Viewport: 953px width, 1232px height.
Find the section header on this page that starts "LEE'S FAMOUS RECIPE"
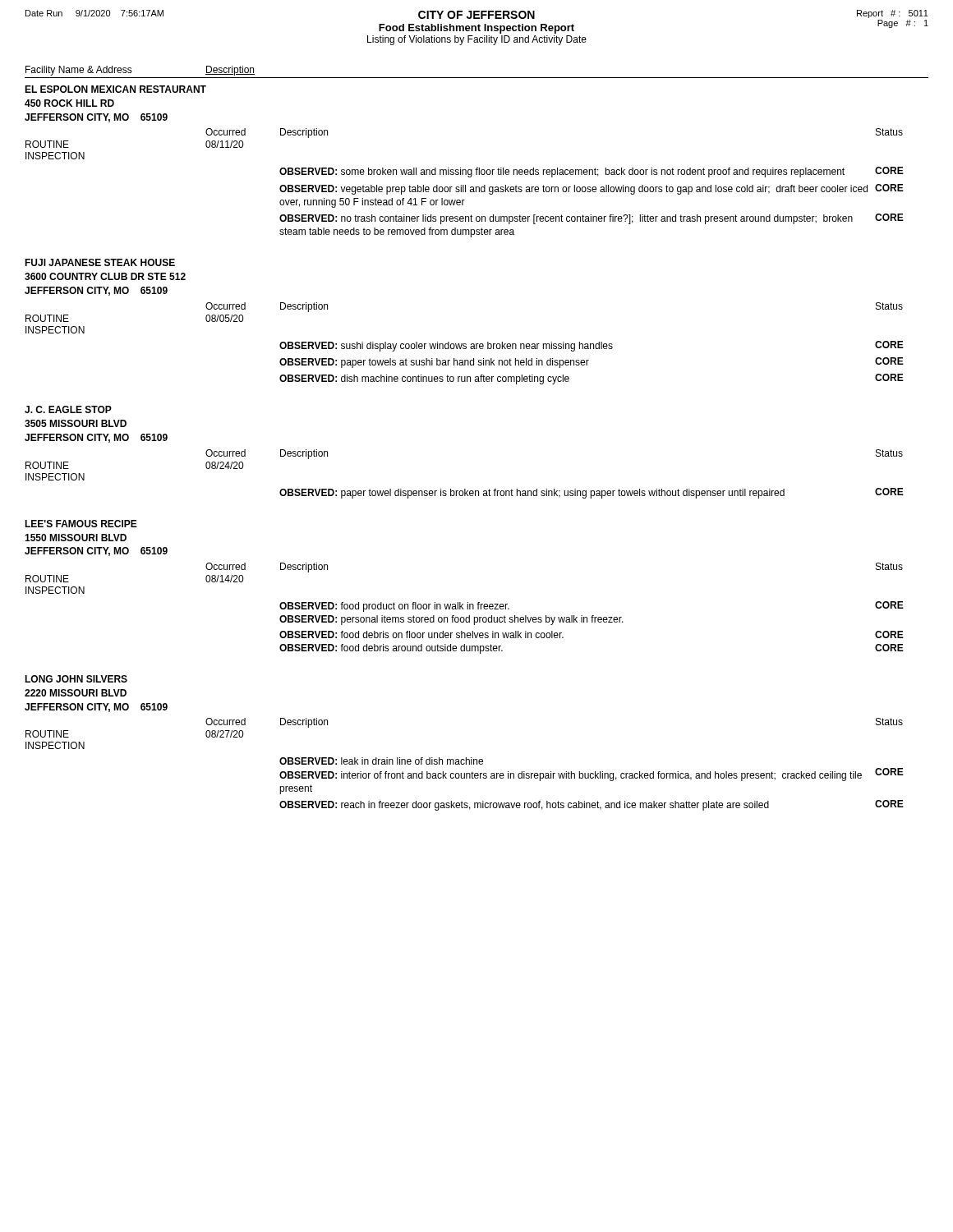(x=96, y=538)
